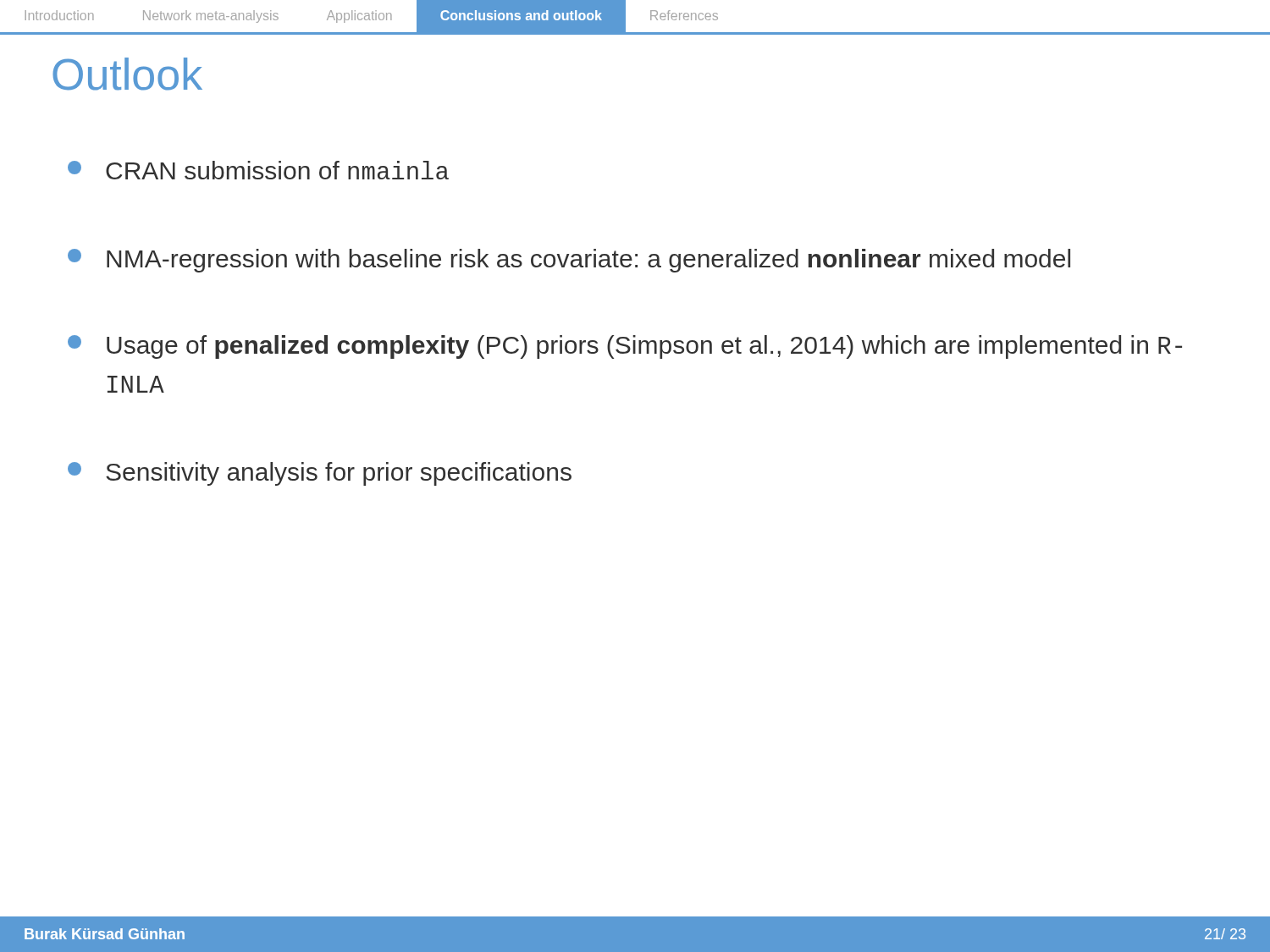Locate the block of text that opens with "Usage of penalized complexity (PC) priors (Simpson"
The image size is (1270, 952).
[x=652, y=365]
